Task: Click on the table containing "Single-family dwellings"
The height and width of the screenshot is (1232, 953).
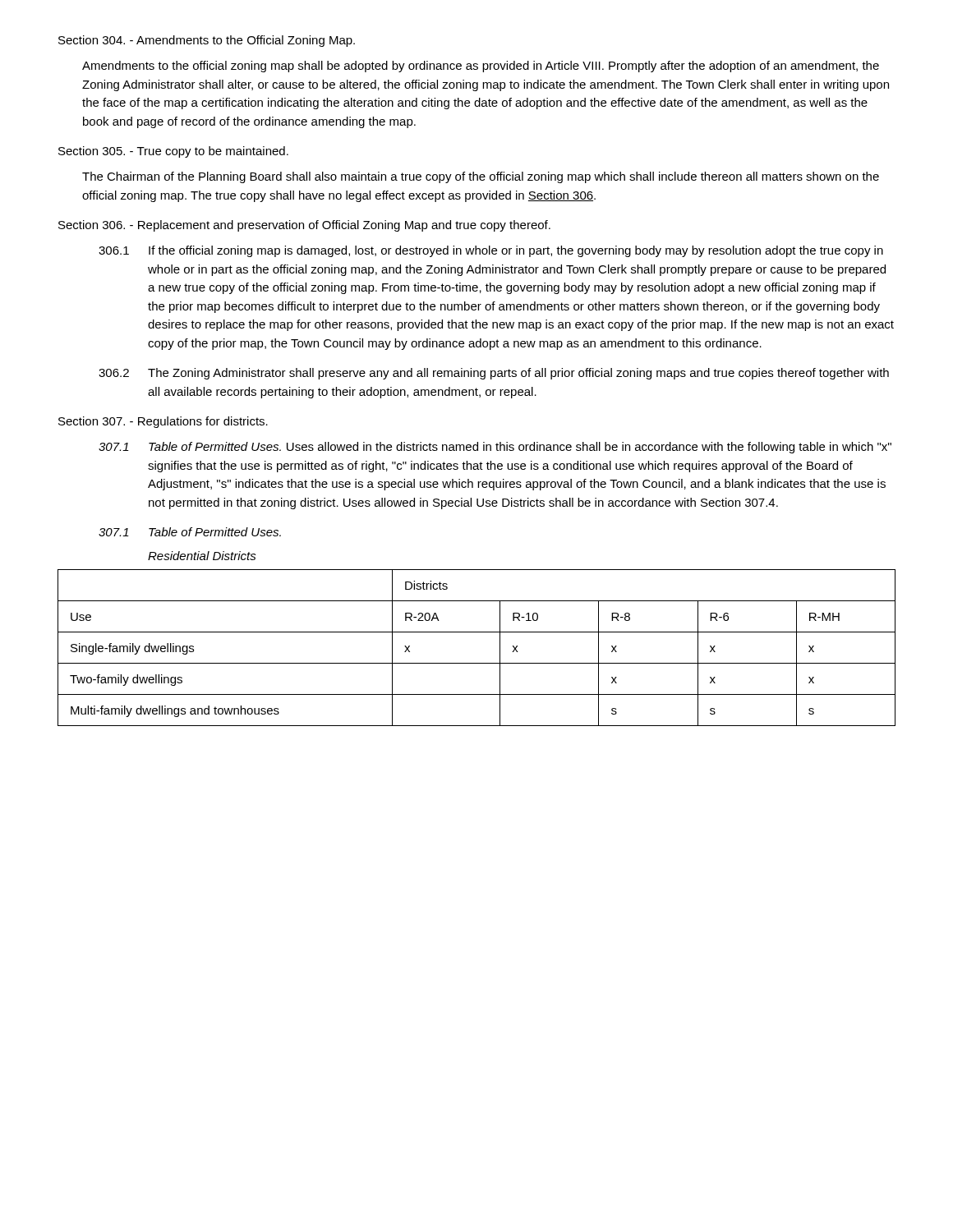Action: (x=476, y=647)
